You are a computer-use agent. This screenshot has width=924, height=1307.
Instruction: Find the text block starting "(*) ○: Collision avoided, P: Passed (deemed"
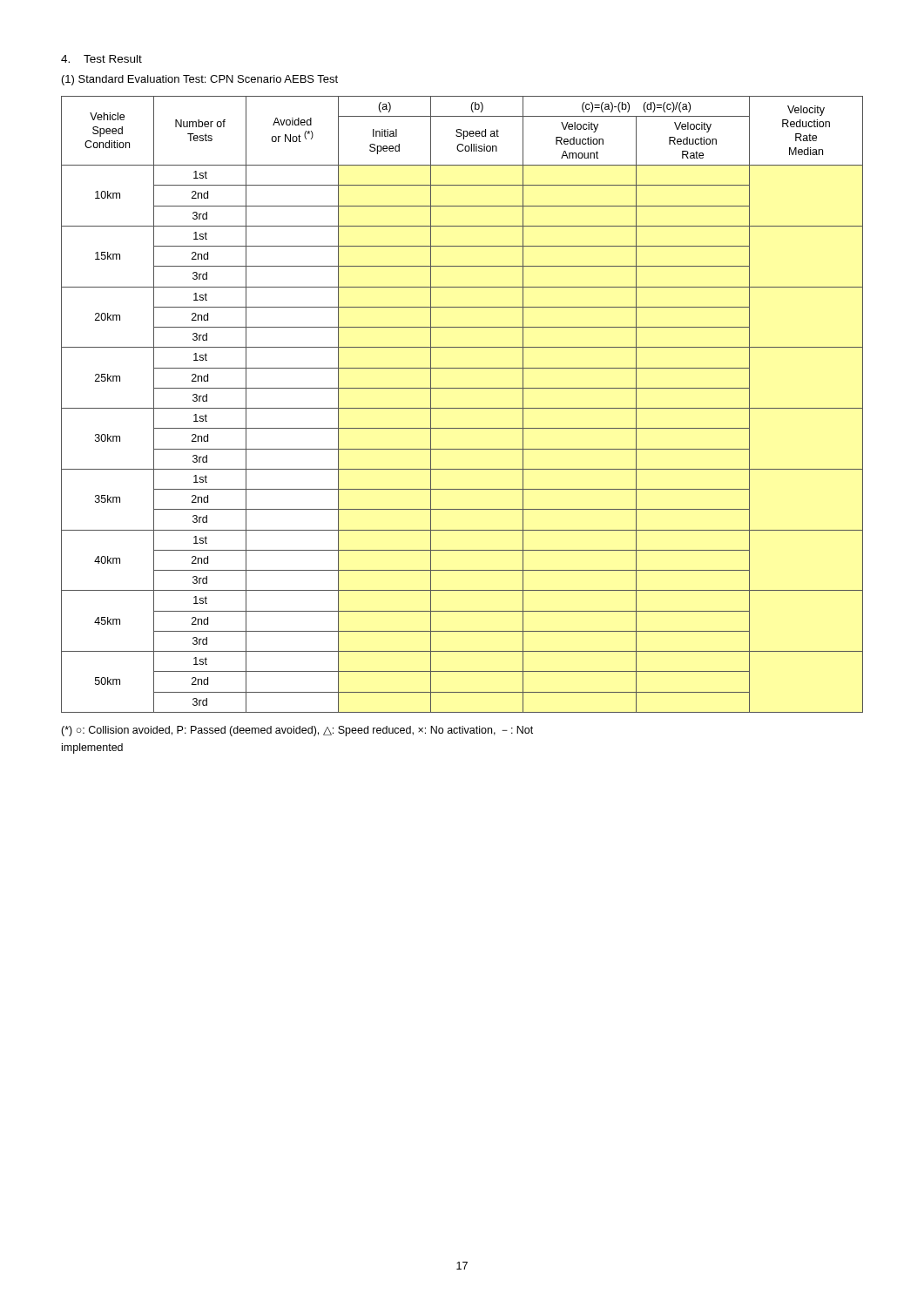click(297, 739)
